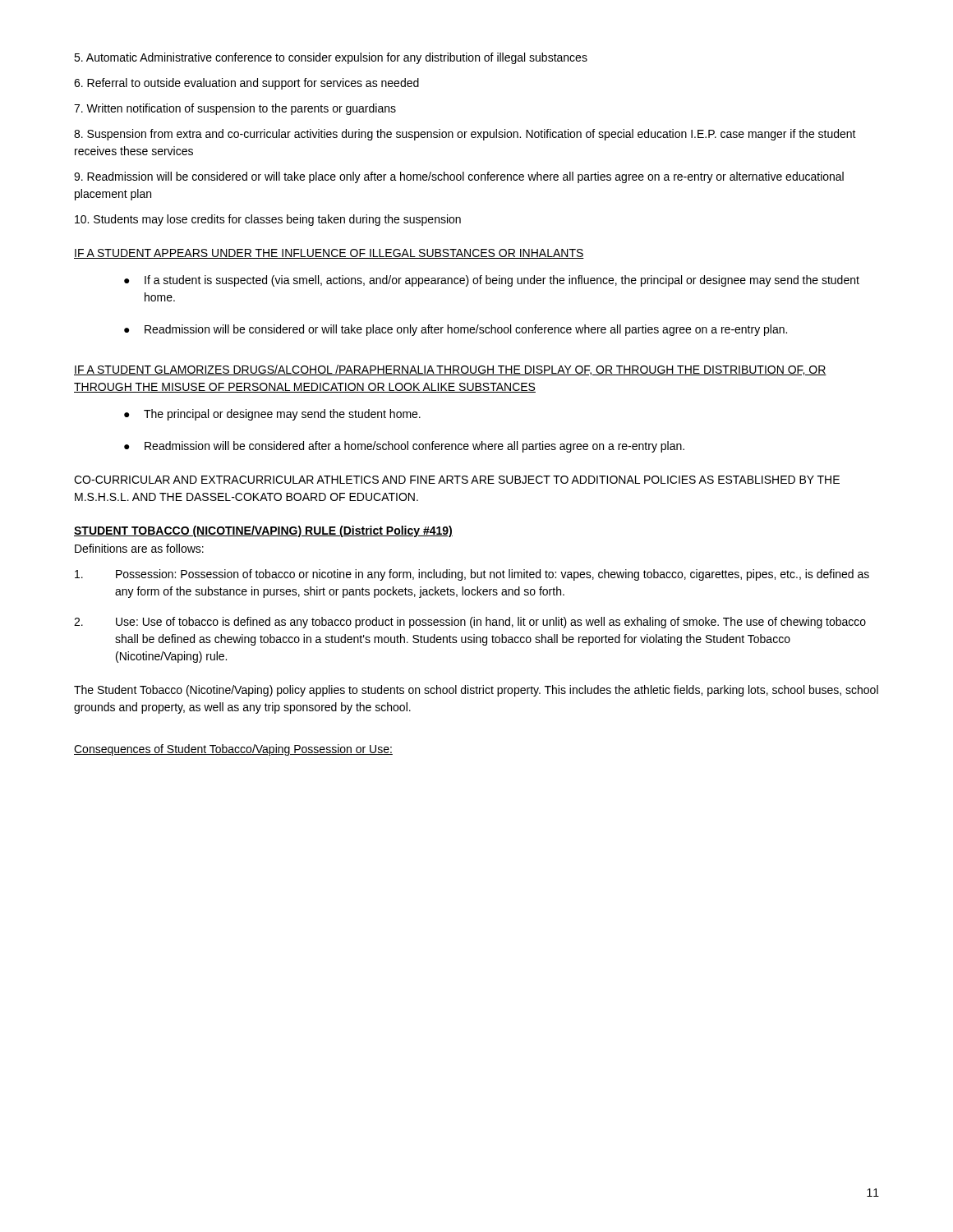Point to the element starting "6. Referral to outside evaluation and support"

coord(247,83)
